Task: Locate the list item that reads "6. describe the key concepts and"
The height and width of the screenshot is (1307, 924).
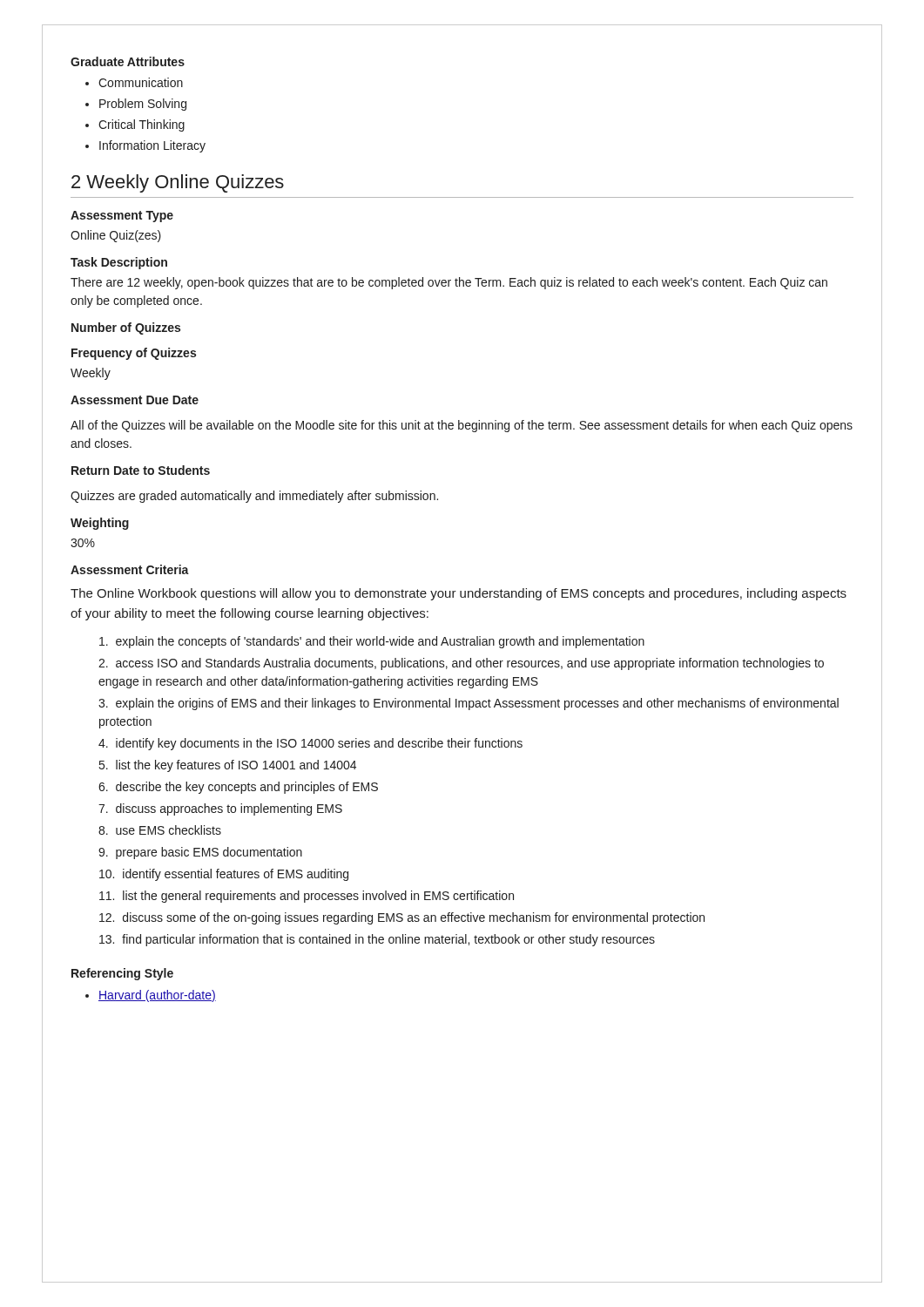Action: [238, 788]
